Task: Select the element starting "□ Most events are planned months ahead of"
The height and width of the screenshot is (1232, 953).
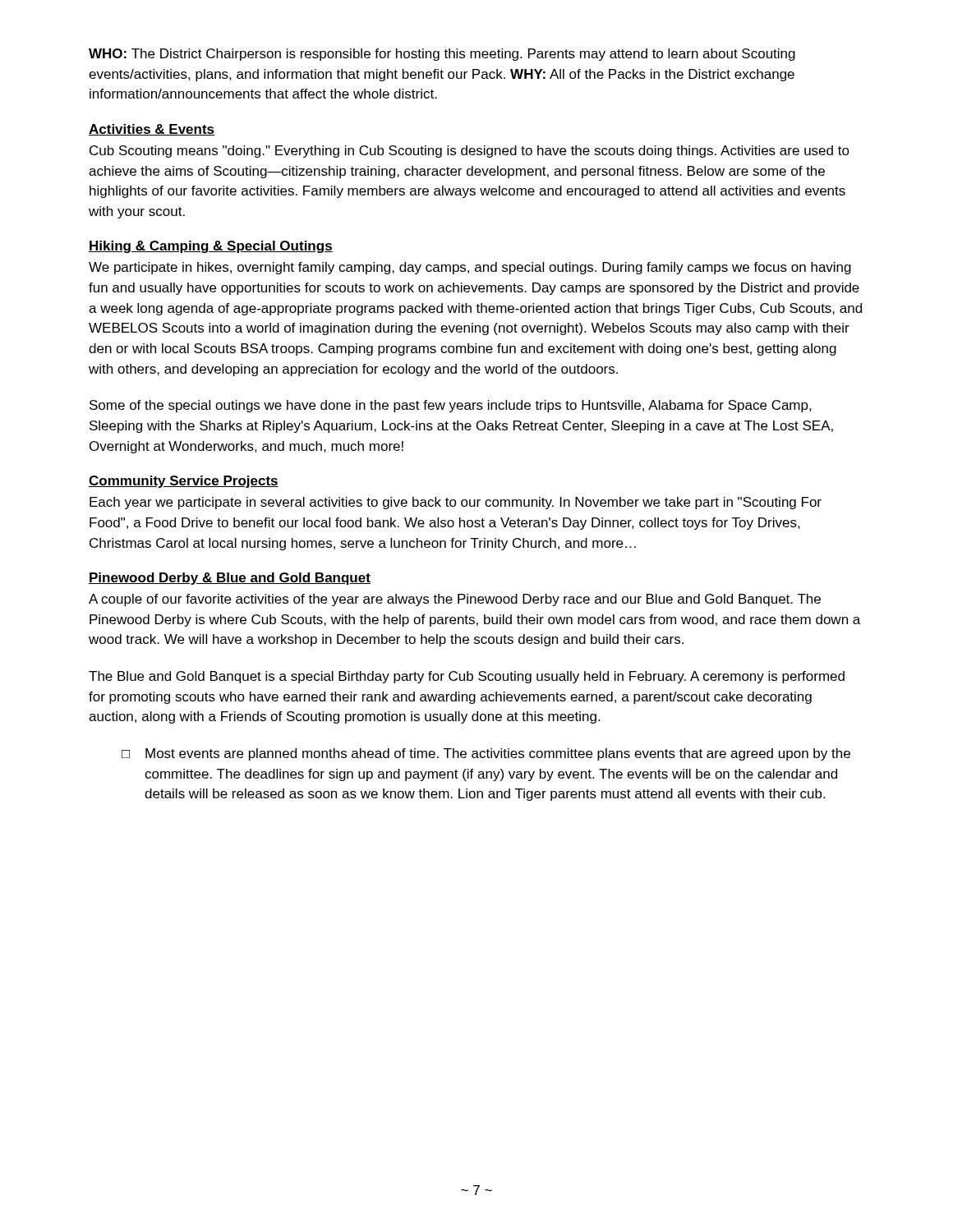Action: coord(493,774)
